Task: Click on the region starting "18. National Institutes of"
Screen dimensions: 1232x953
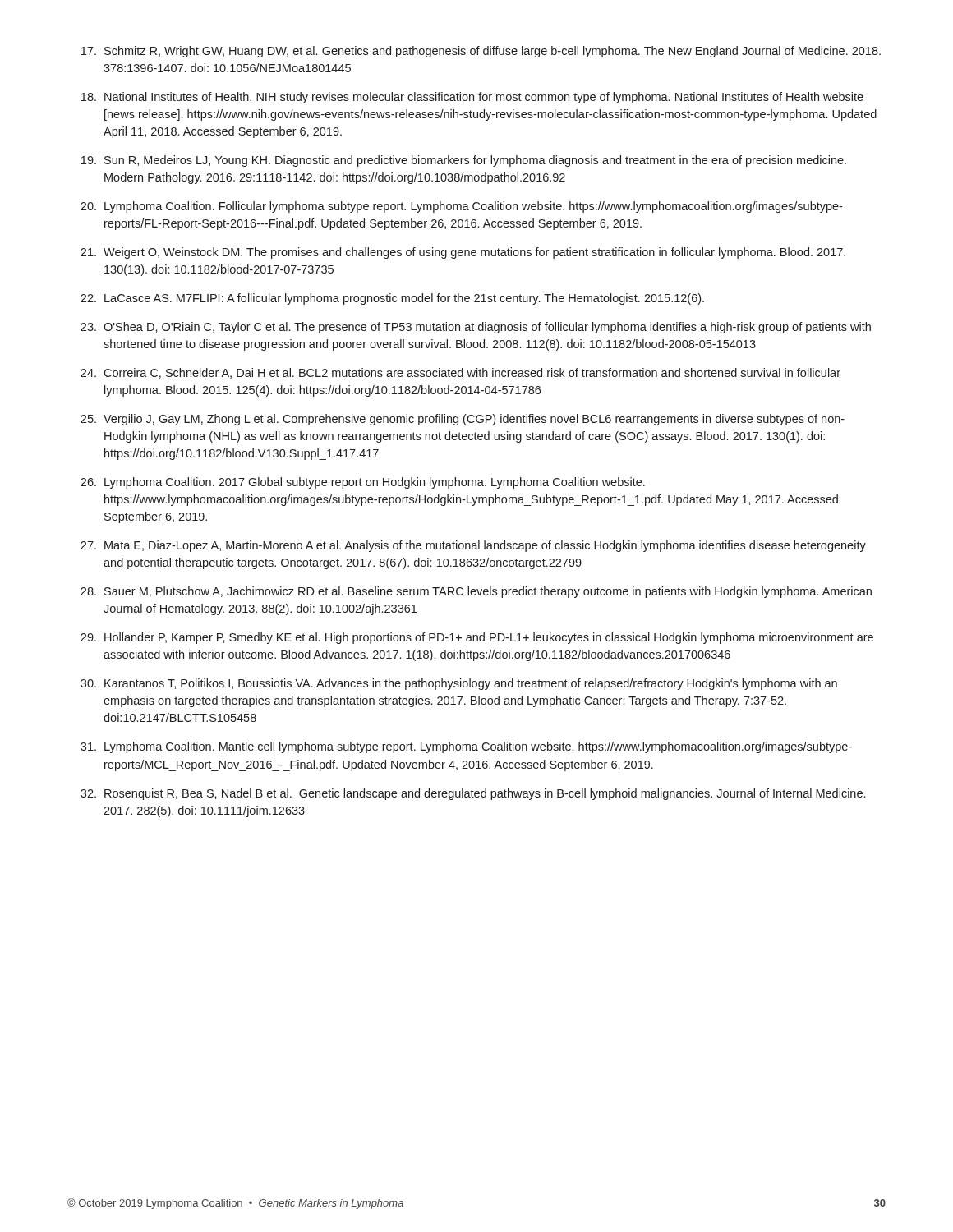Action: click(x=476, y=115)
